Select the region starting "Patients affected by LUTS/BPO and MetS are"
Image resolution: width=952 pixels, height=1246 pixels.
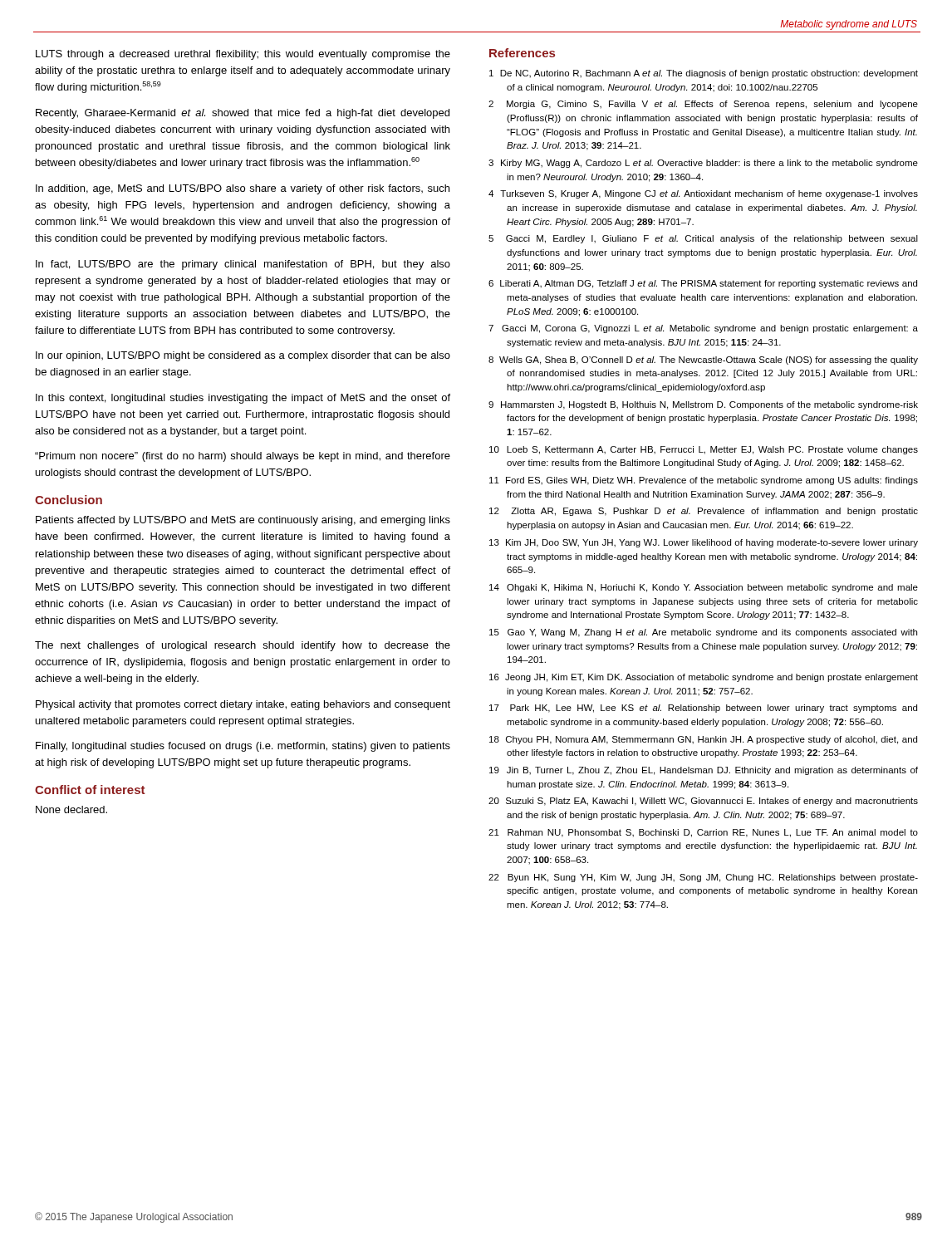[243, 570]
